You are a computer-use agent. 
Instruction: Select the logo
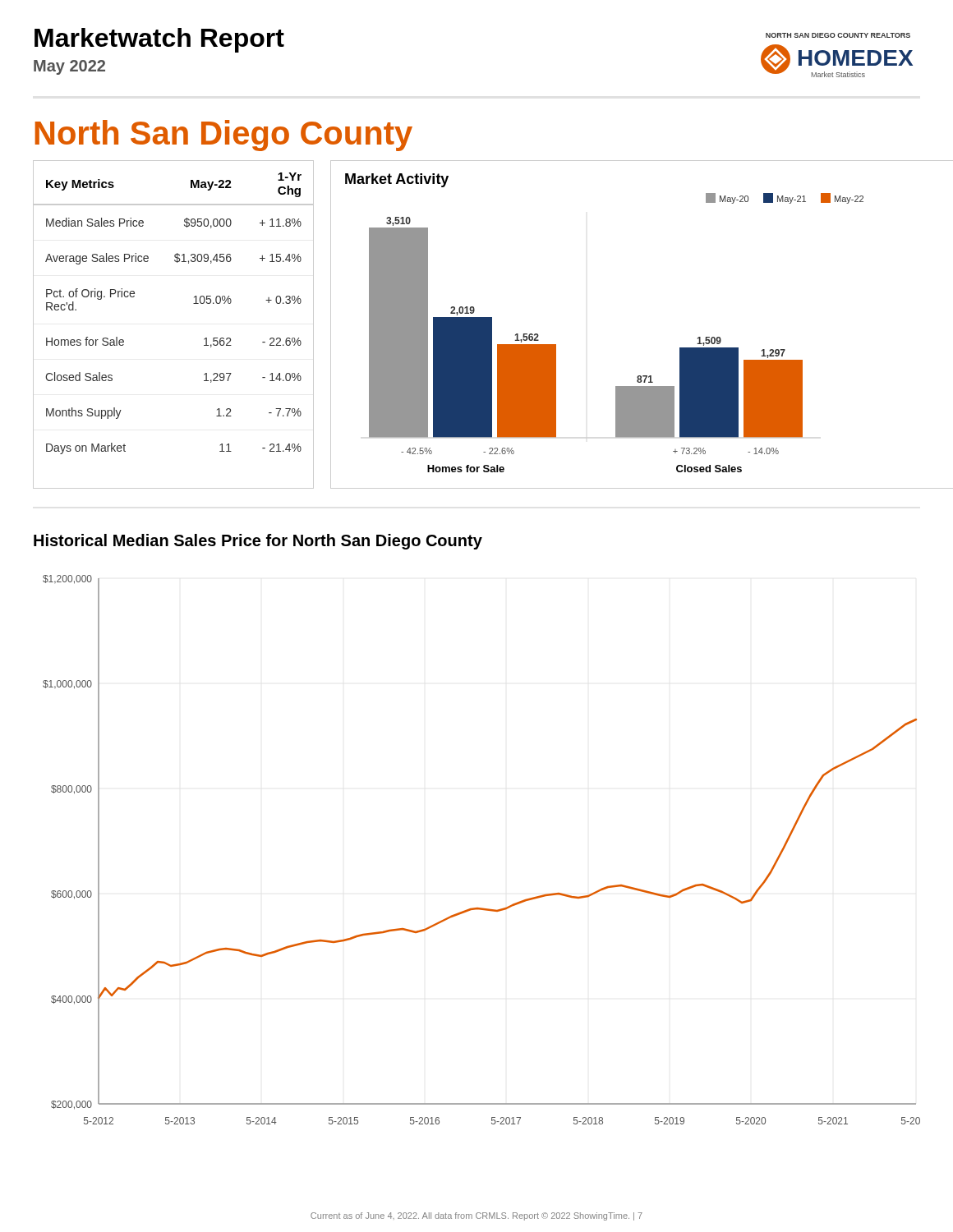pos(838,55)
